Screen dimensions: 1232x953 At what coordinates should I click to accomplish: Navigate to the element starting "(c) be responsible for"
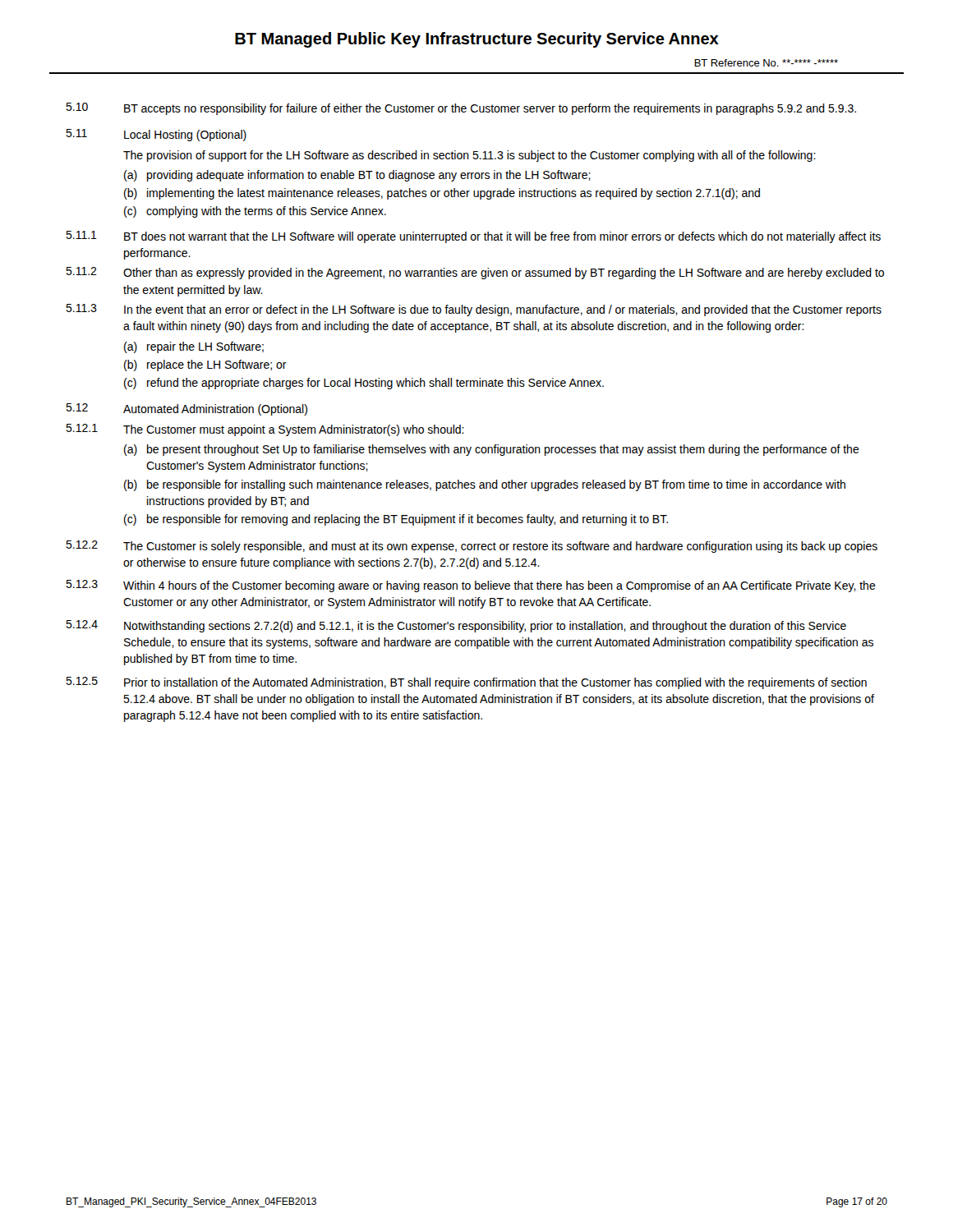(505, 519)
